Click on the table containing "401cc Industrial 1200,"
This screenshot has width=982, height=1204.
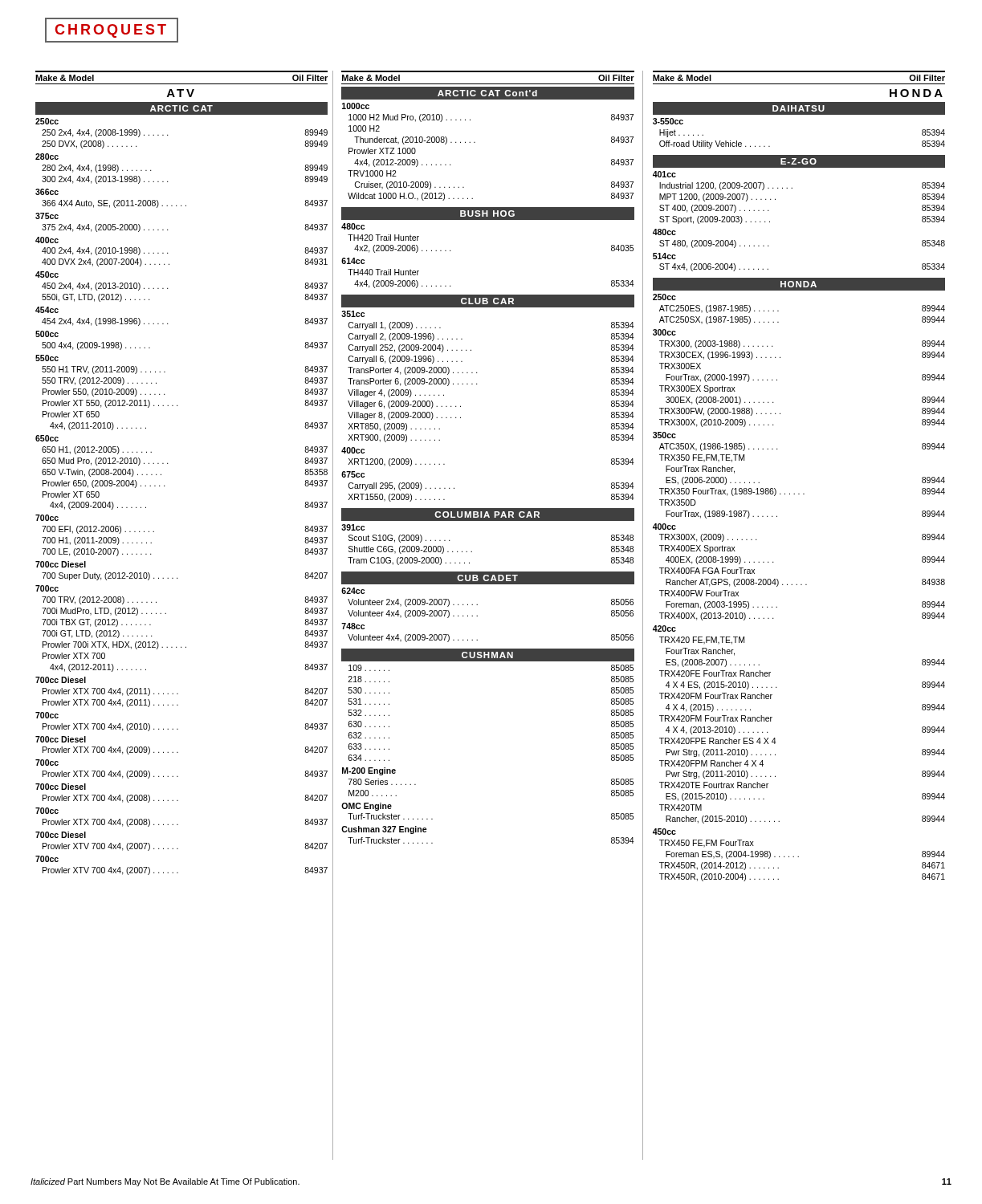pos(799,221)
